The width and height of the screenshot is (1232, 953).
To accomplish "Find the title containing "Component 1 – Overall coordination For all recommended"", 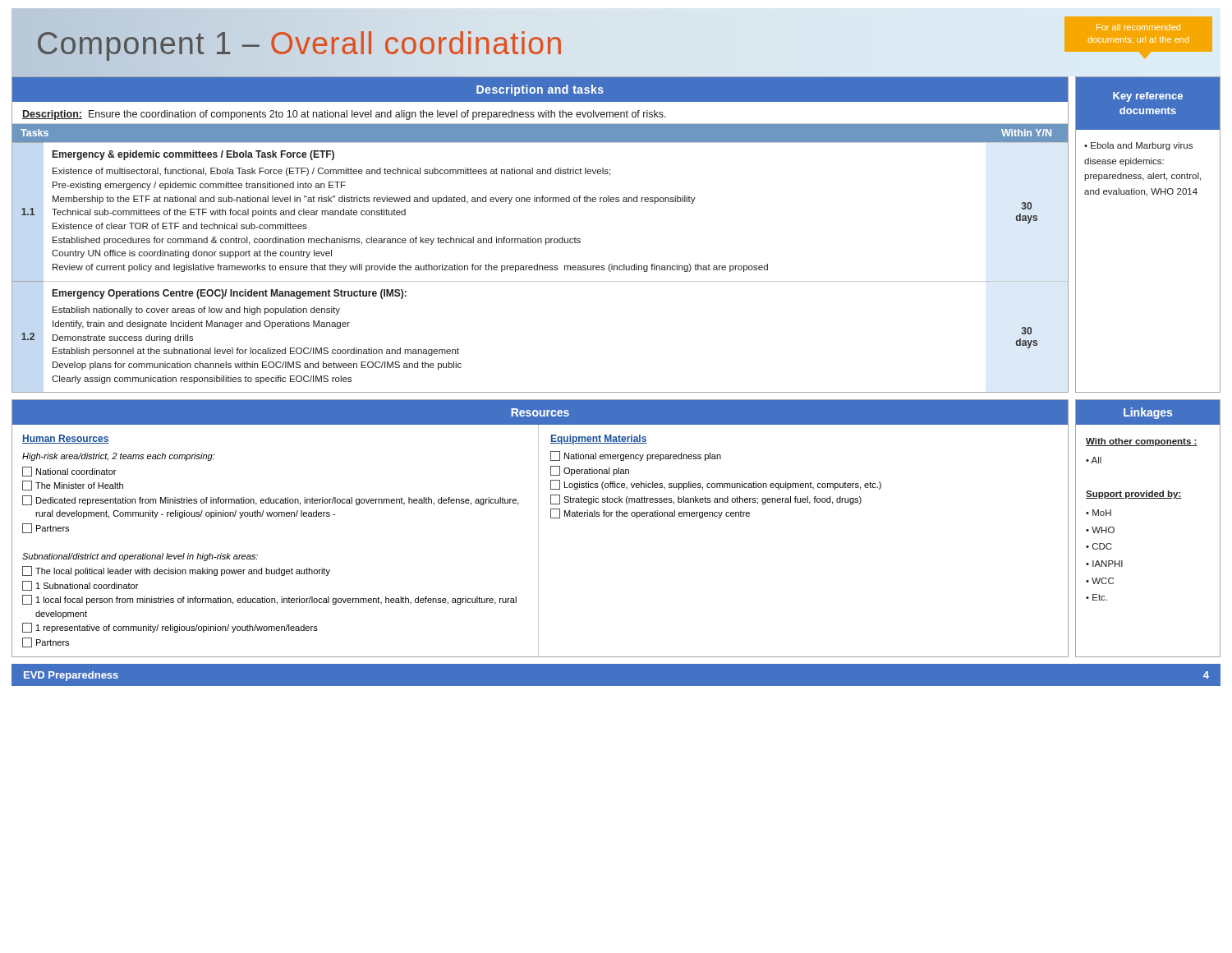I will [x=280, y=35].
